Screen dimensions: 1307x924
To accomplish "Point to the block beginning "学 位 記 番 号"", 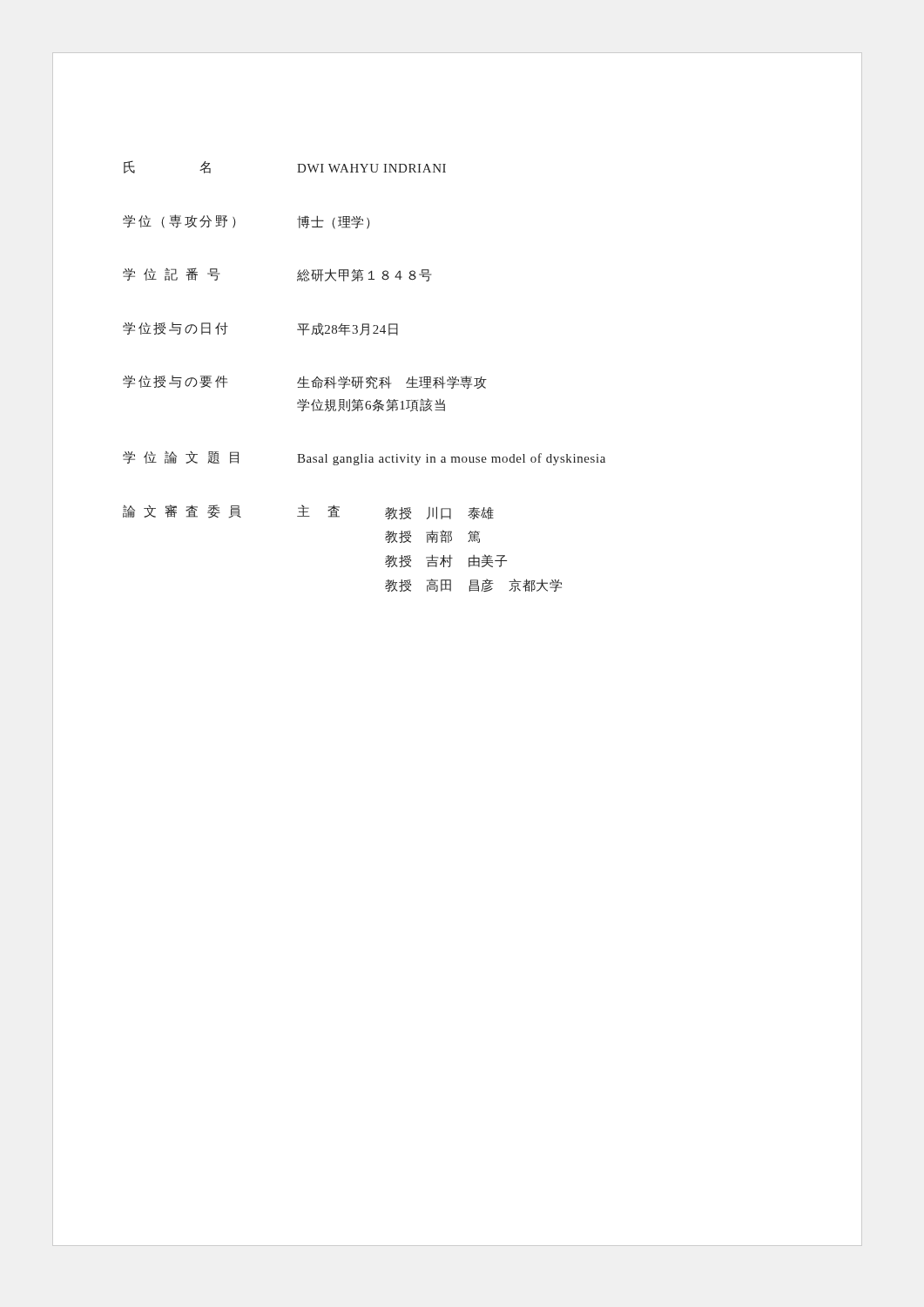I will click(x=174, y=274).
